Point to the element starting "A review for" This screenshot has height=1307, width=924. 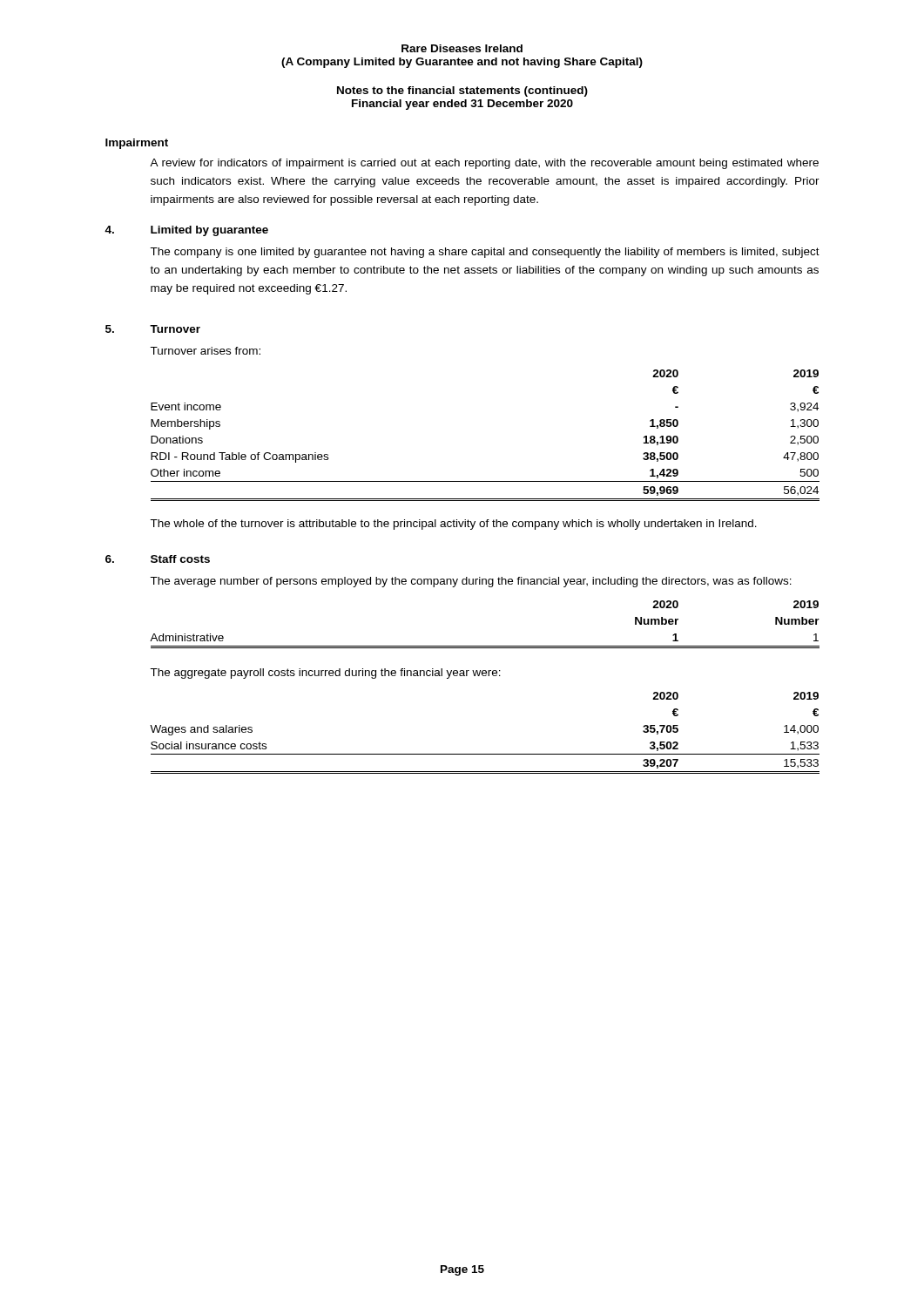pyautogui.click(x=485, y=182)
